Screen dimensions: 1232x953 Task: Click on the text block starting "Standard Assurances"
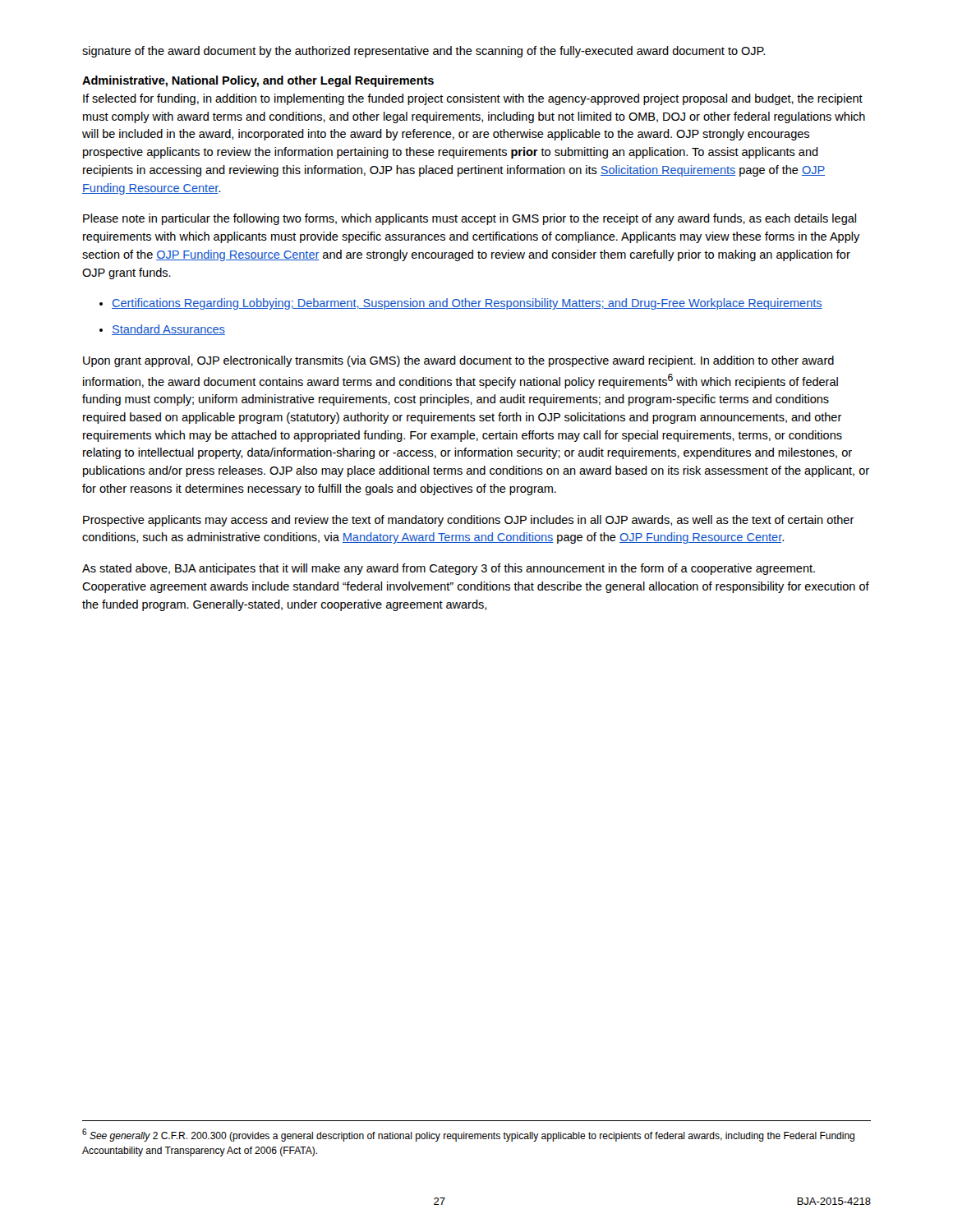point(162,330)
